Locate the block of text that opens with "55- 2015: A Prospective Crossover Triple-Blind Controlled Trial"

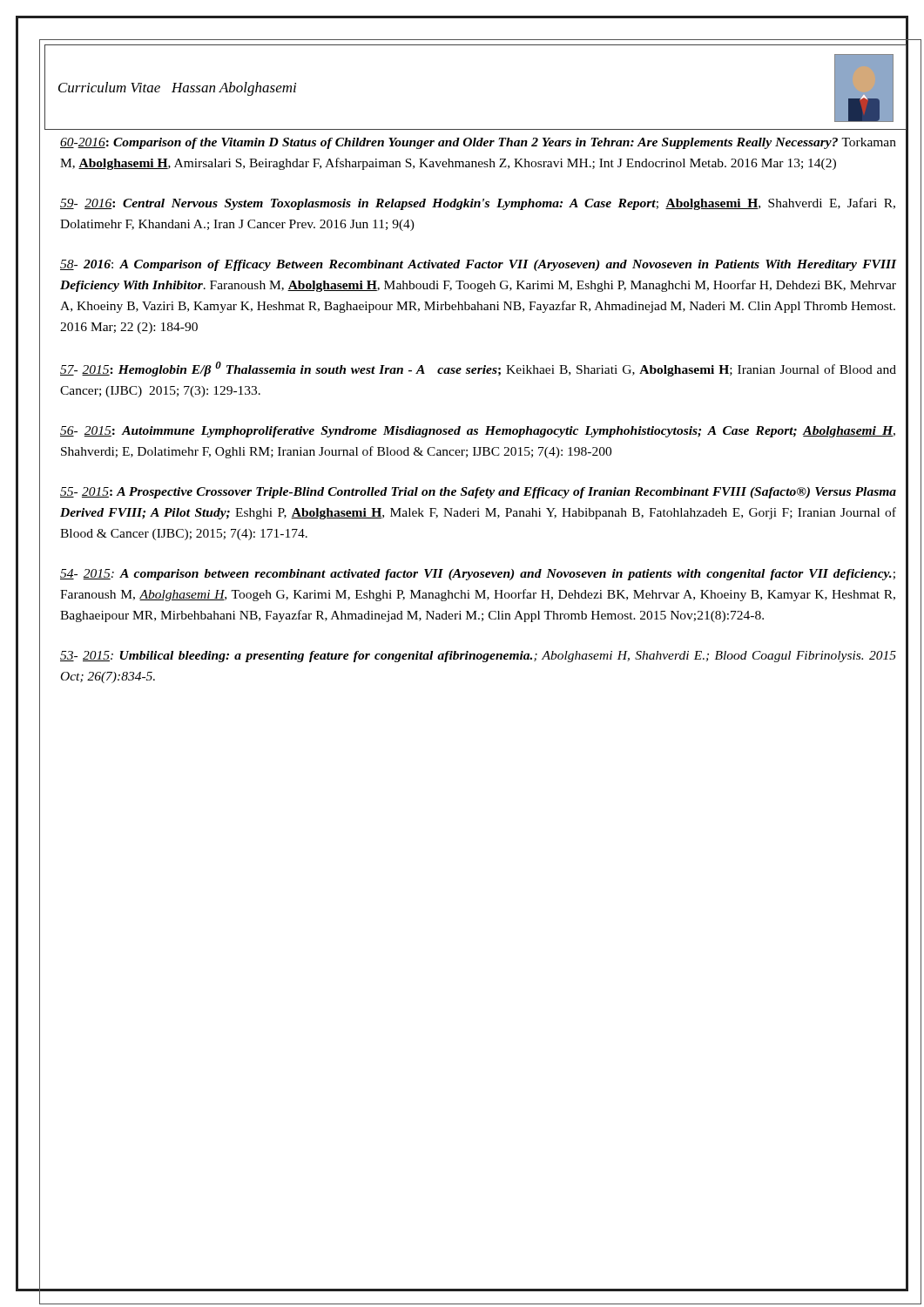(x=478, y=512)
